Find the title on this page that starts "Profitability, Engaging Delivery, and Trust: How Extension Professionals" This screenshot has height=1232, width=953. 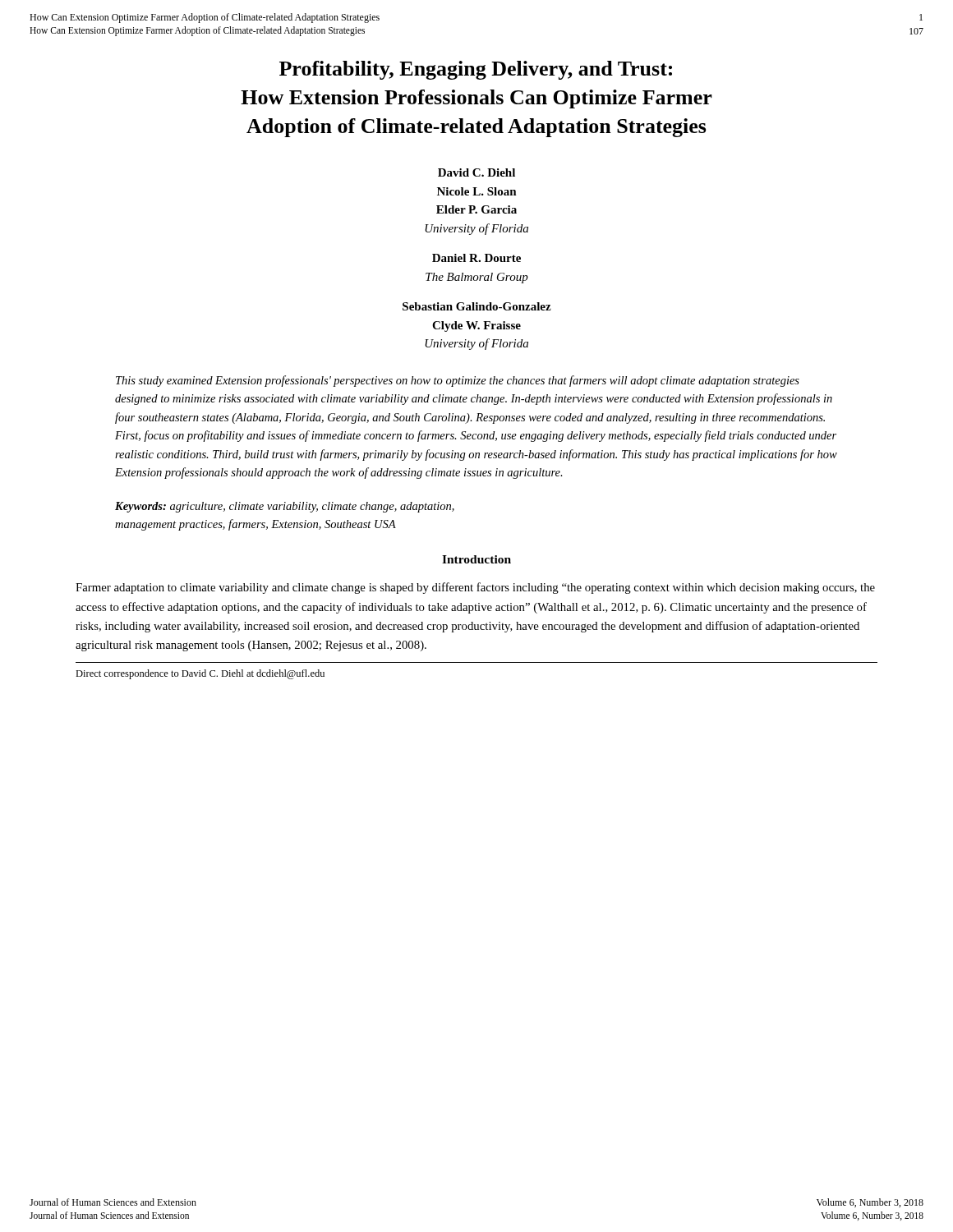tap(476, 97)
